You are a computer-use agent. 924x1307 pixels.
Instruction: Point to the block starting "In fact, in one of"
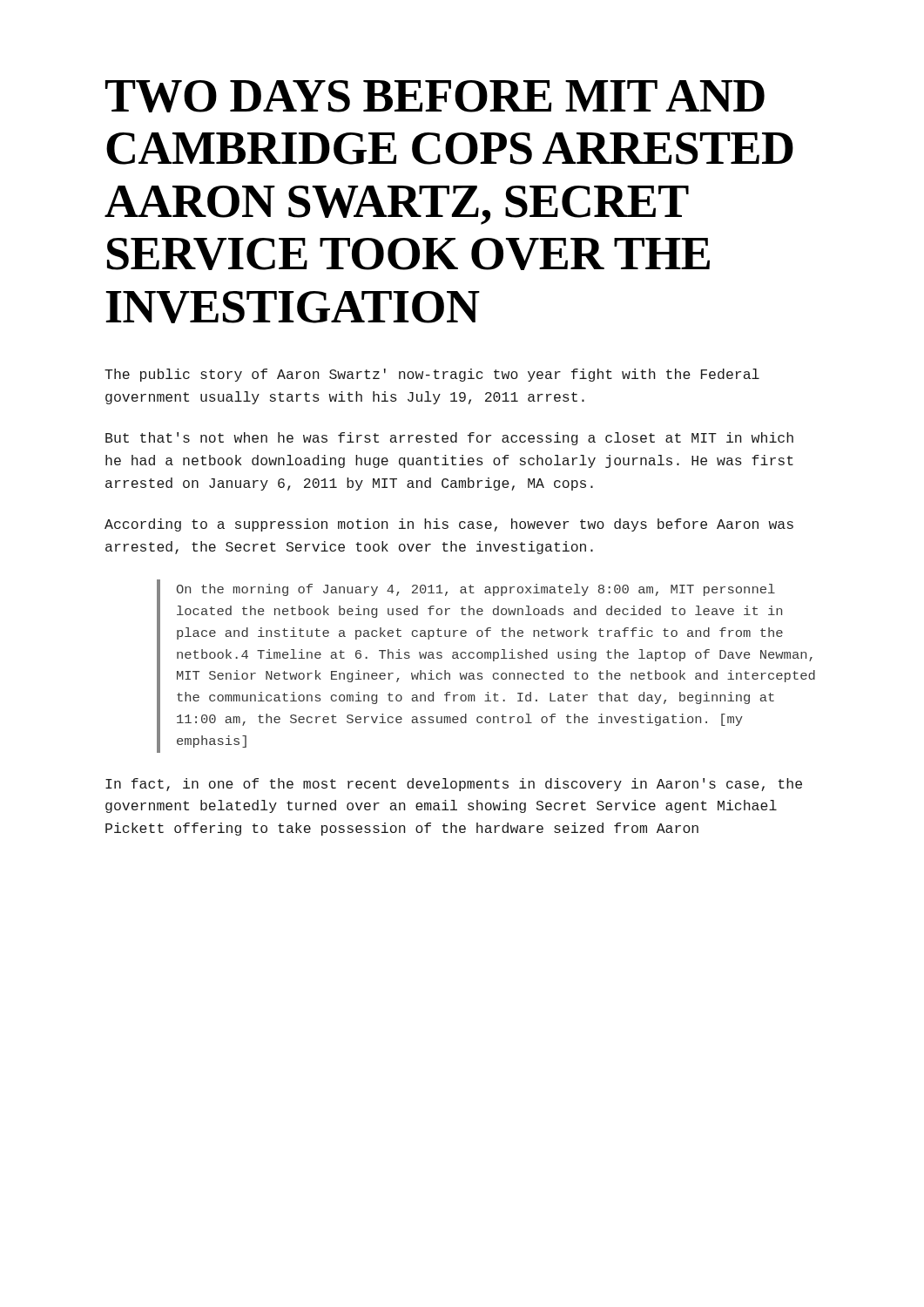[454, 807]
